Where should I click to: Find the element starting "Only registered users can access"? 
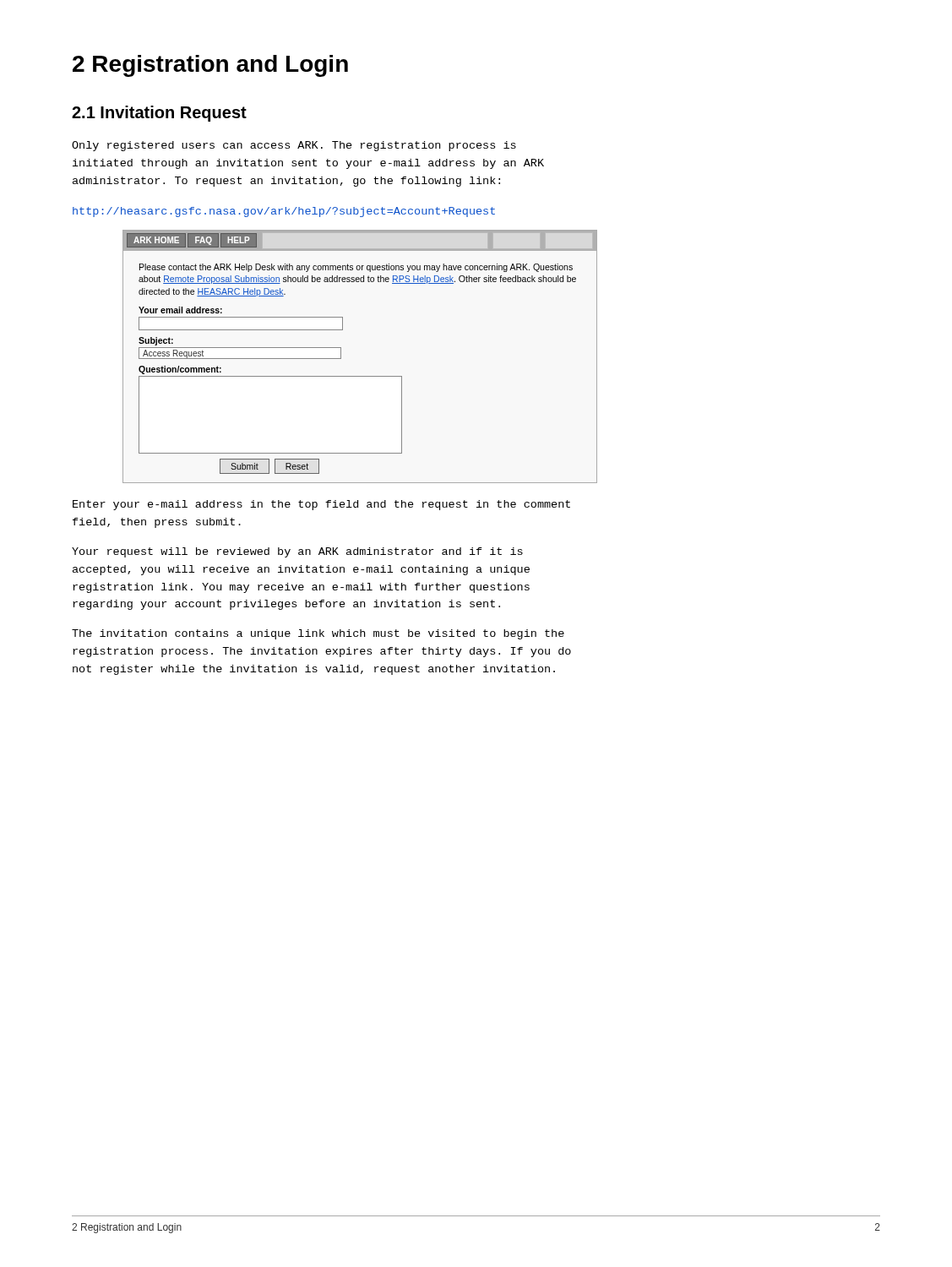pyautogui.click(x=476, y=164)
